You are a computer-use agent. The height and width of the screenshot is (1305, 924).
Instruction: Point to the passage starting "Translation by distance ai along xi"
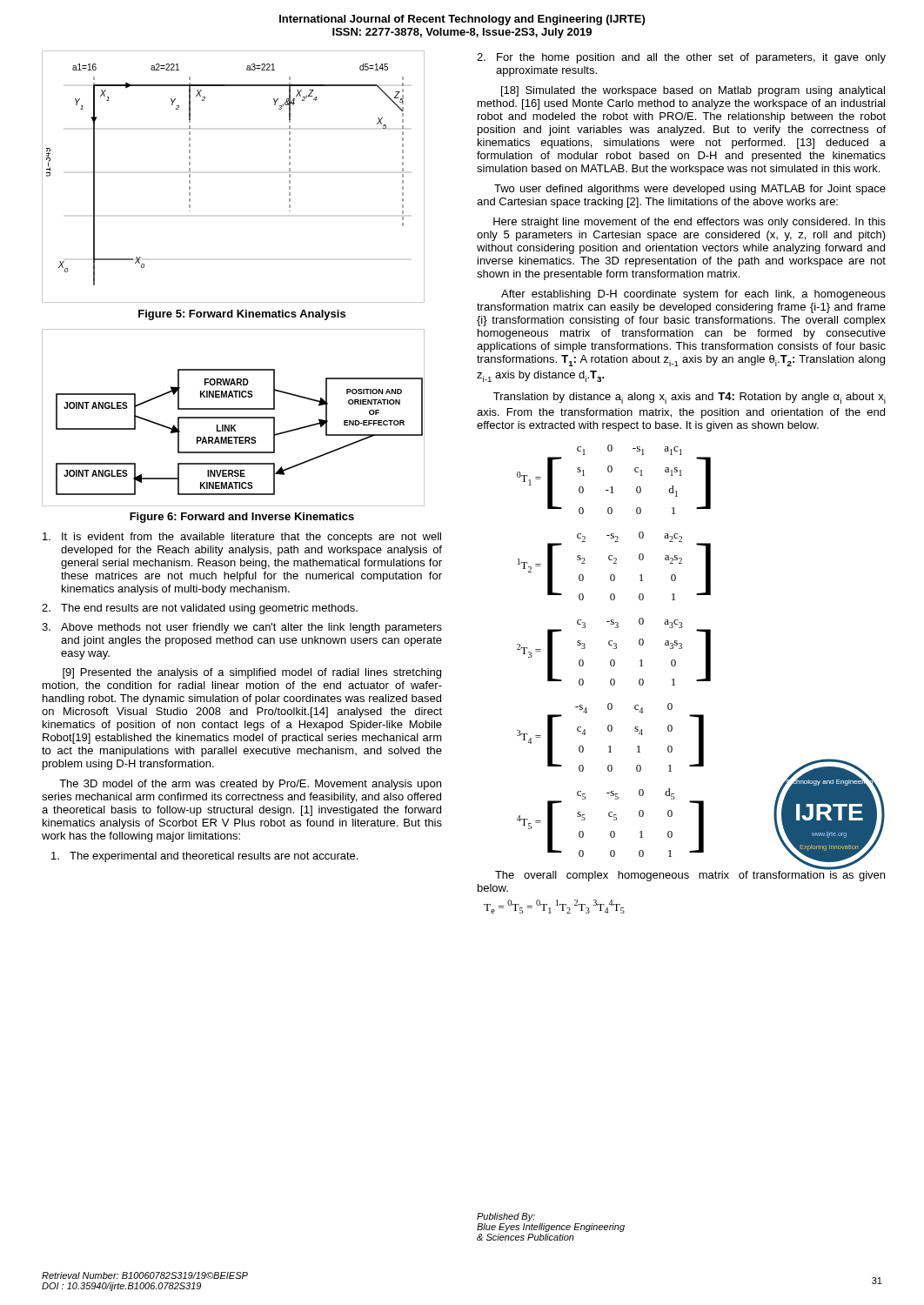(681, 411)
